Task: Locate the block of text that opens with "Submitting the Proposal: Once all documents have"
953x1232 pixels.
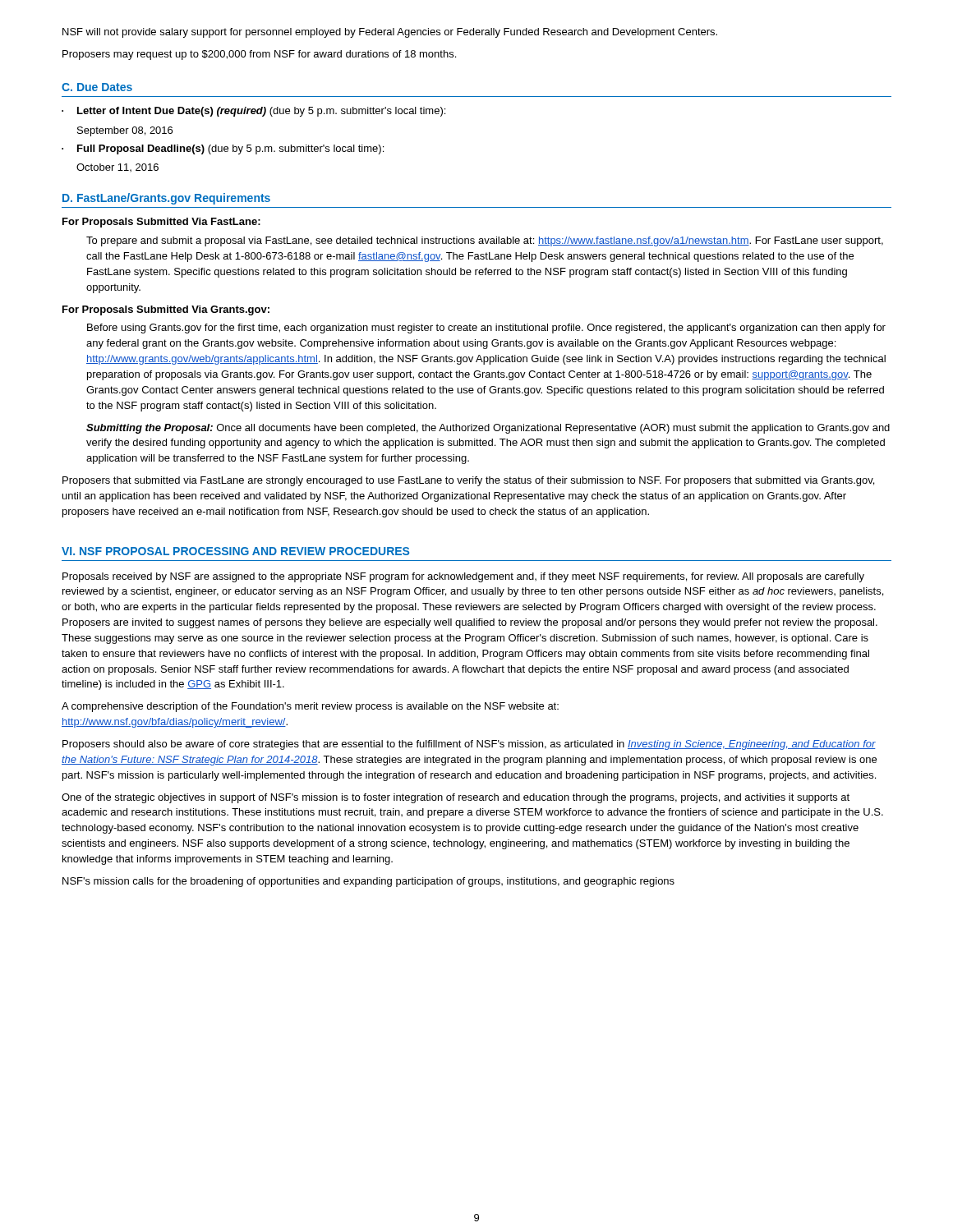Action: (488, 443)
